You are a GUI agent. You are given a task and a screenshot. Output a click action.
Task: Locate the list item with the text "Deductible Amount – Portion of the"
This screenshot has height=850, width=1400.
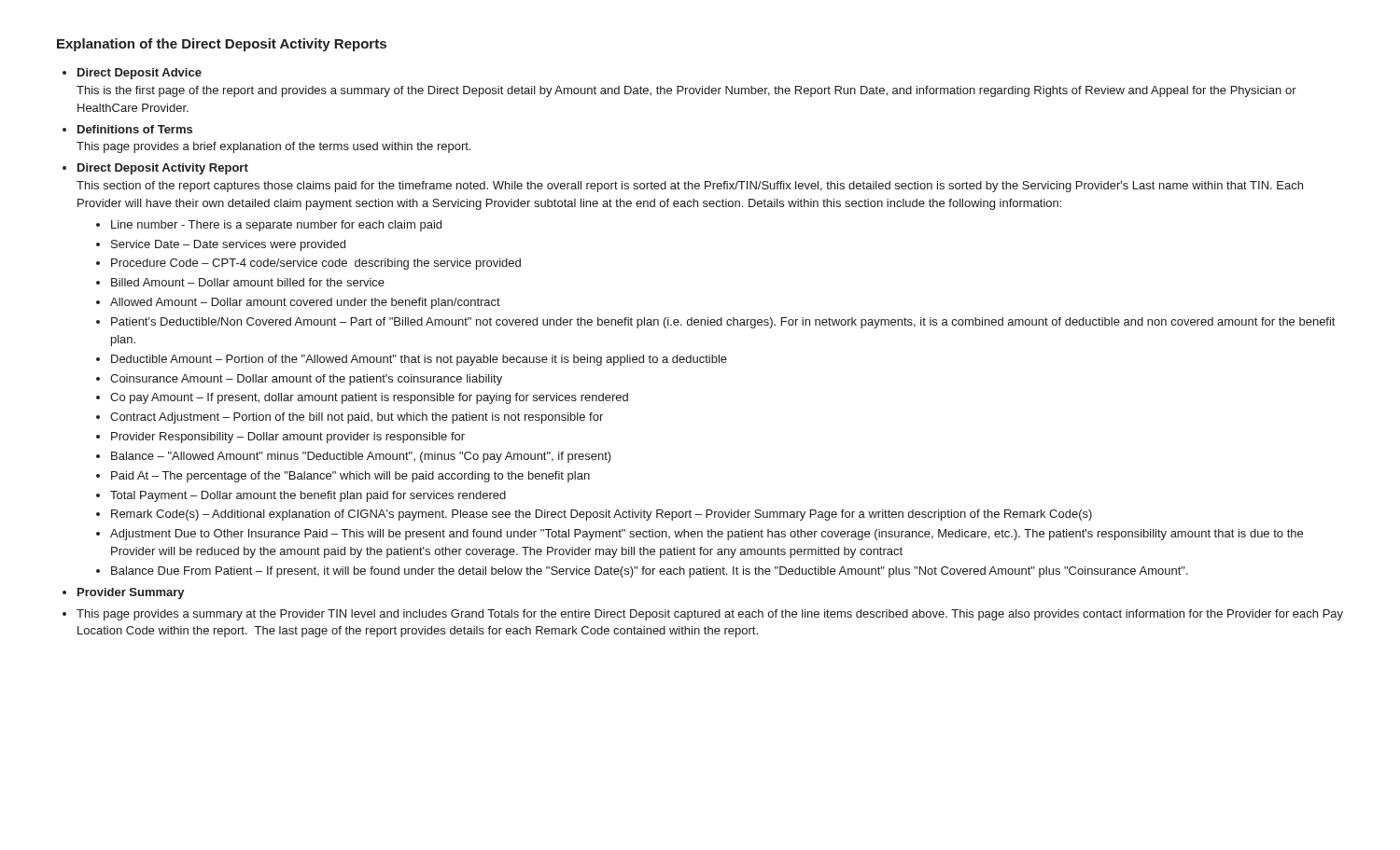(x=419, y=358)
